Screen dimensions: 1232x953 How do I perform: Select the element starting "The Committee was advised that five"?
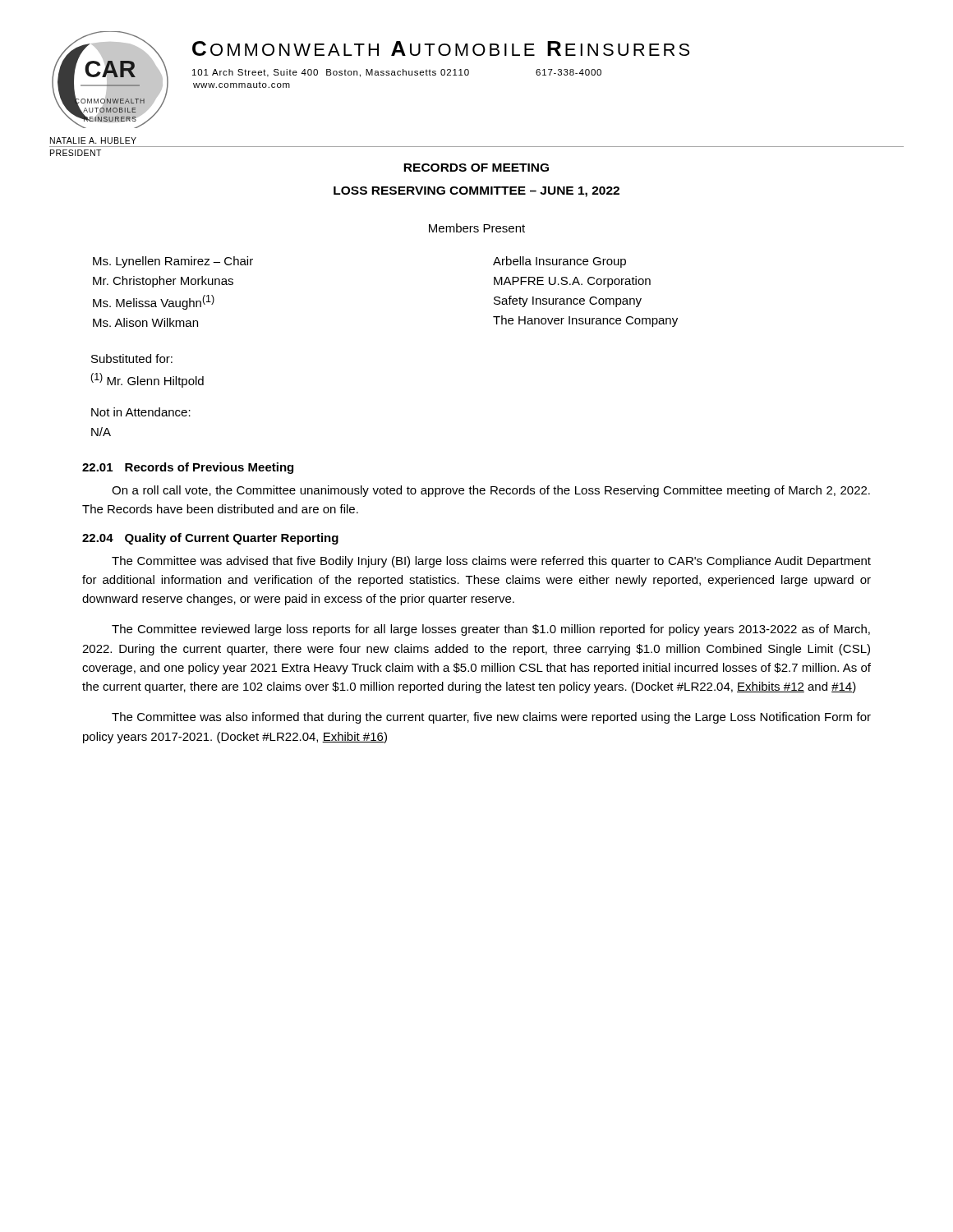pos(476,579)
